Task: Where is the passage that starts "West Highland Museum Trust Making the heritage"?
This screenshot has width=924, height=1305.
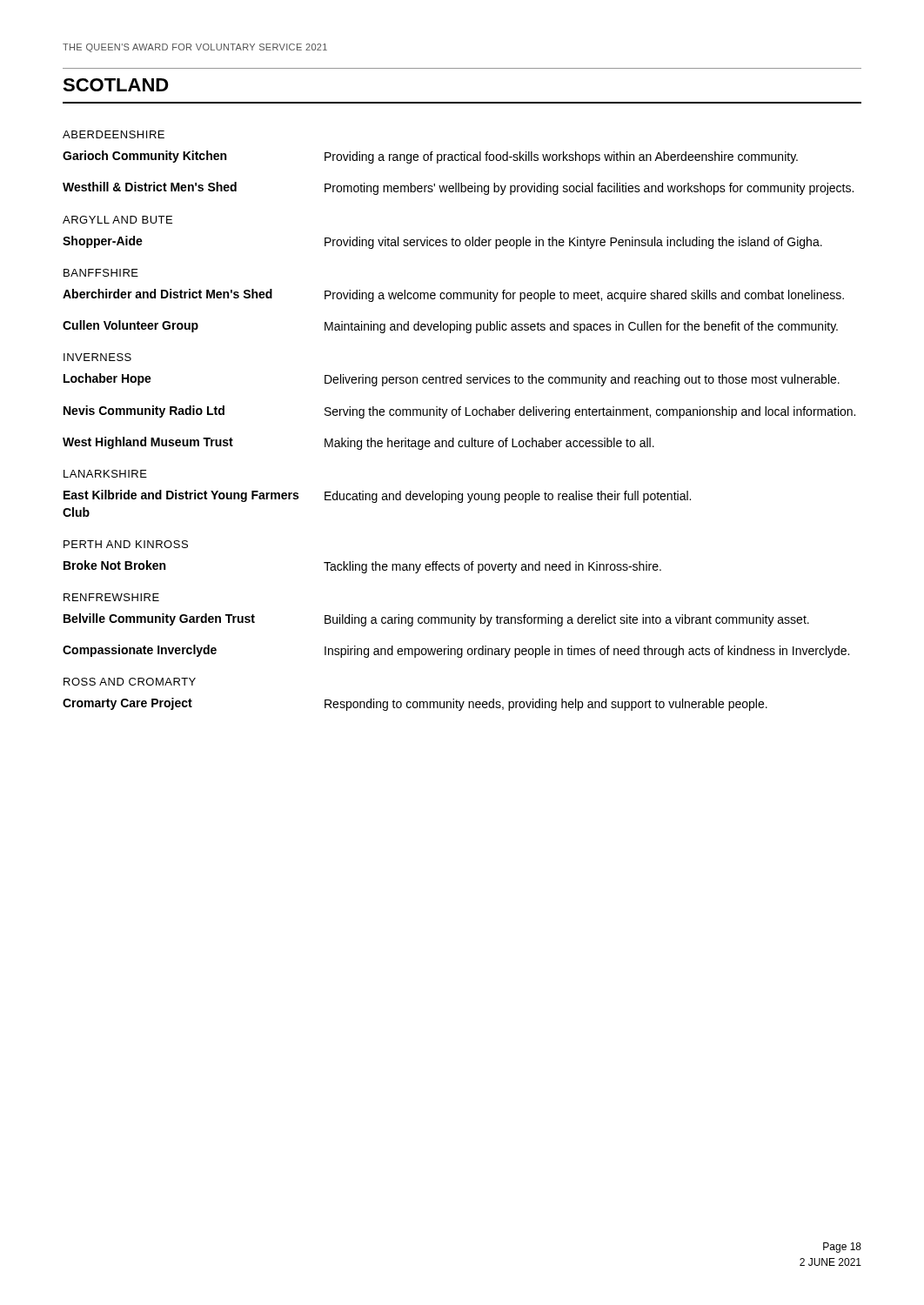Action: click(x=462, y=443)
